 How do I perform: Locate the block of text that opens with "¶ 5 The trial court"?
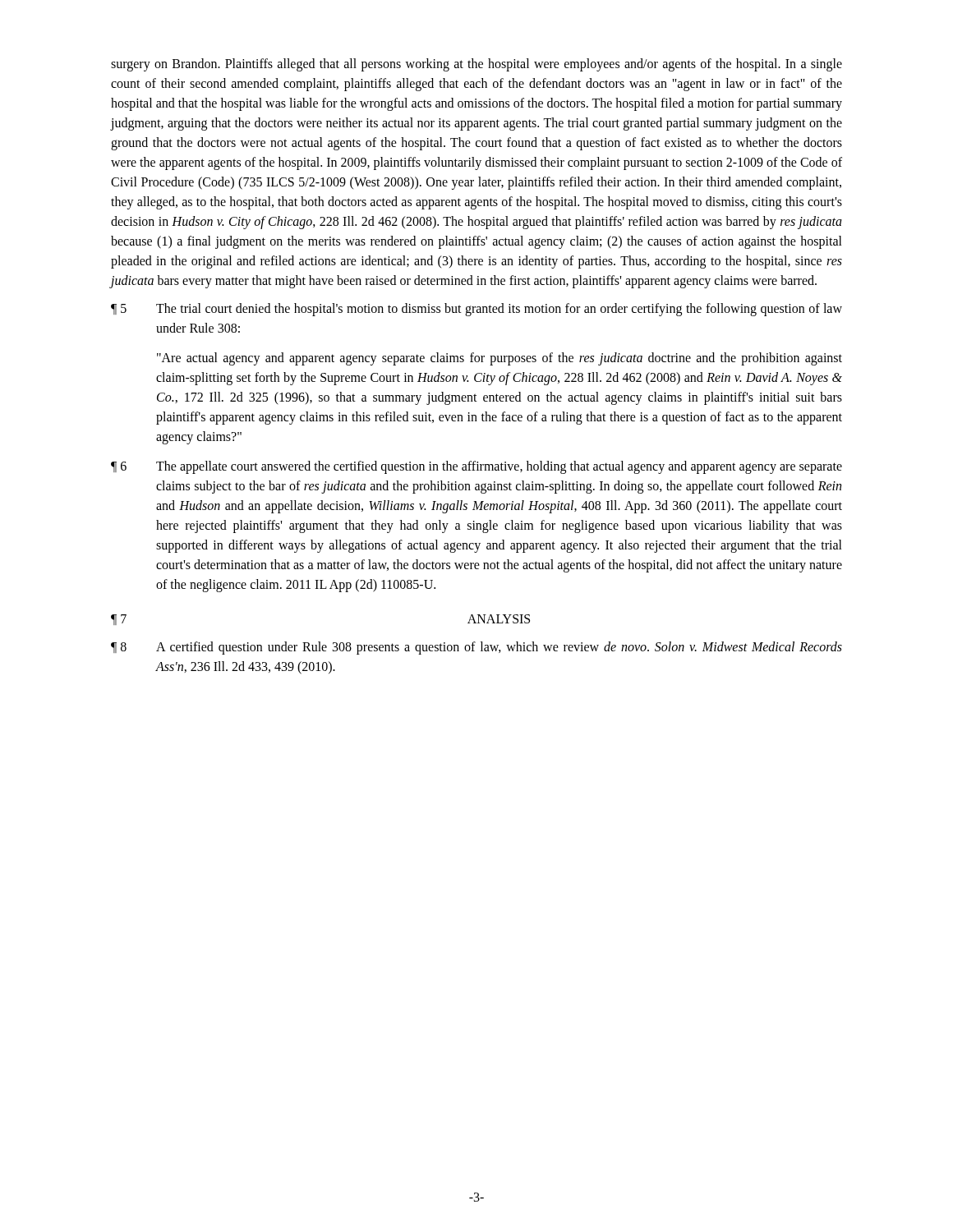tap(476, 319)
